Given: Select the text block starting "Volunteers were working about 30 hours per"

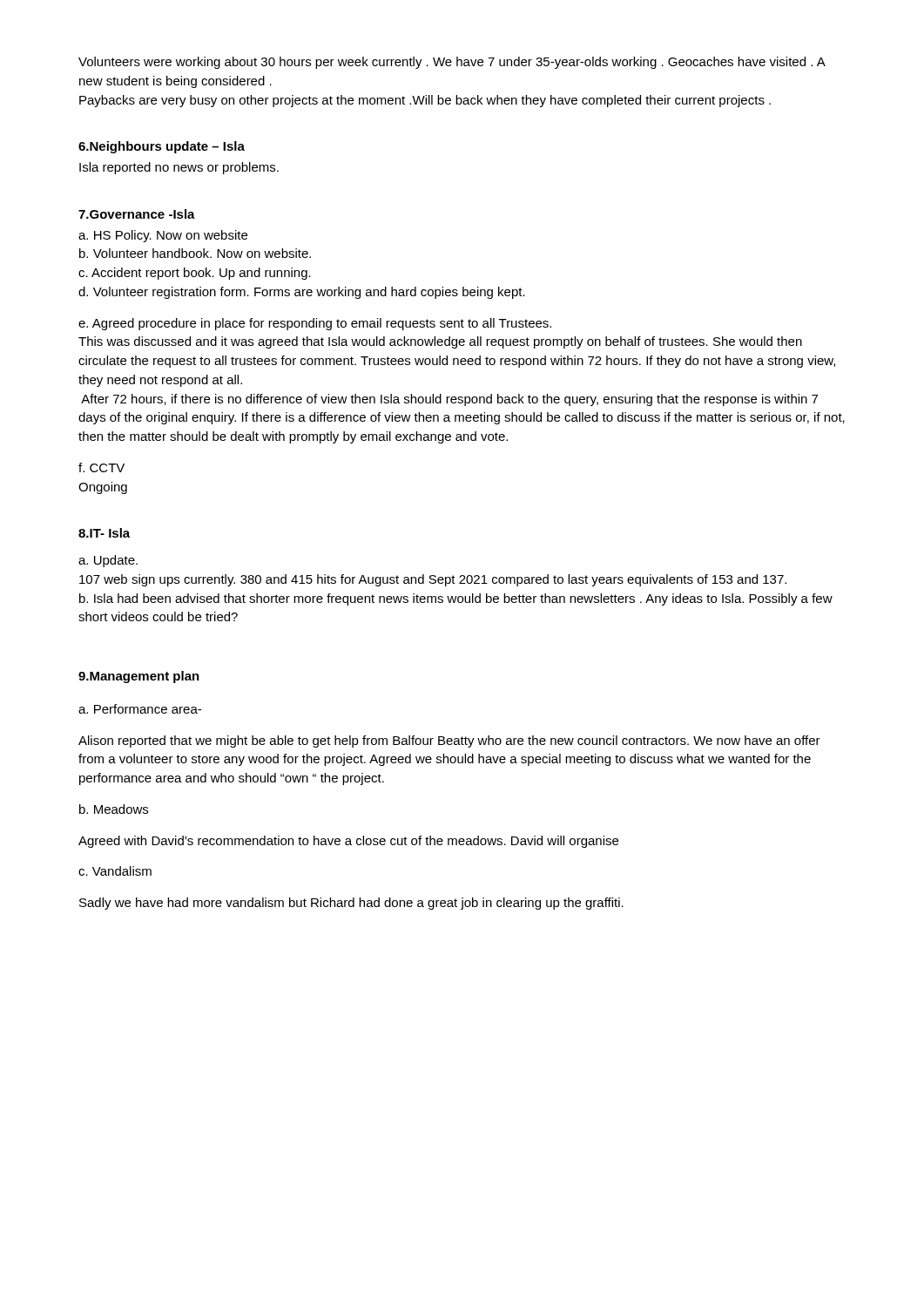Looking at the screenshot, I should (x=452, y=63).
